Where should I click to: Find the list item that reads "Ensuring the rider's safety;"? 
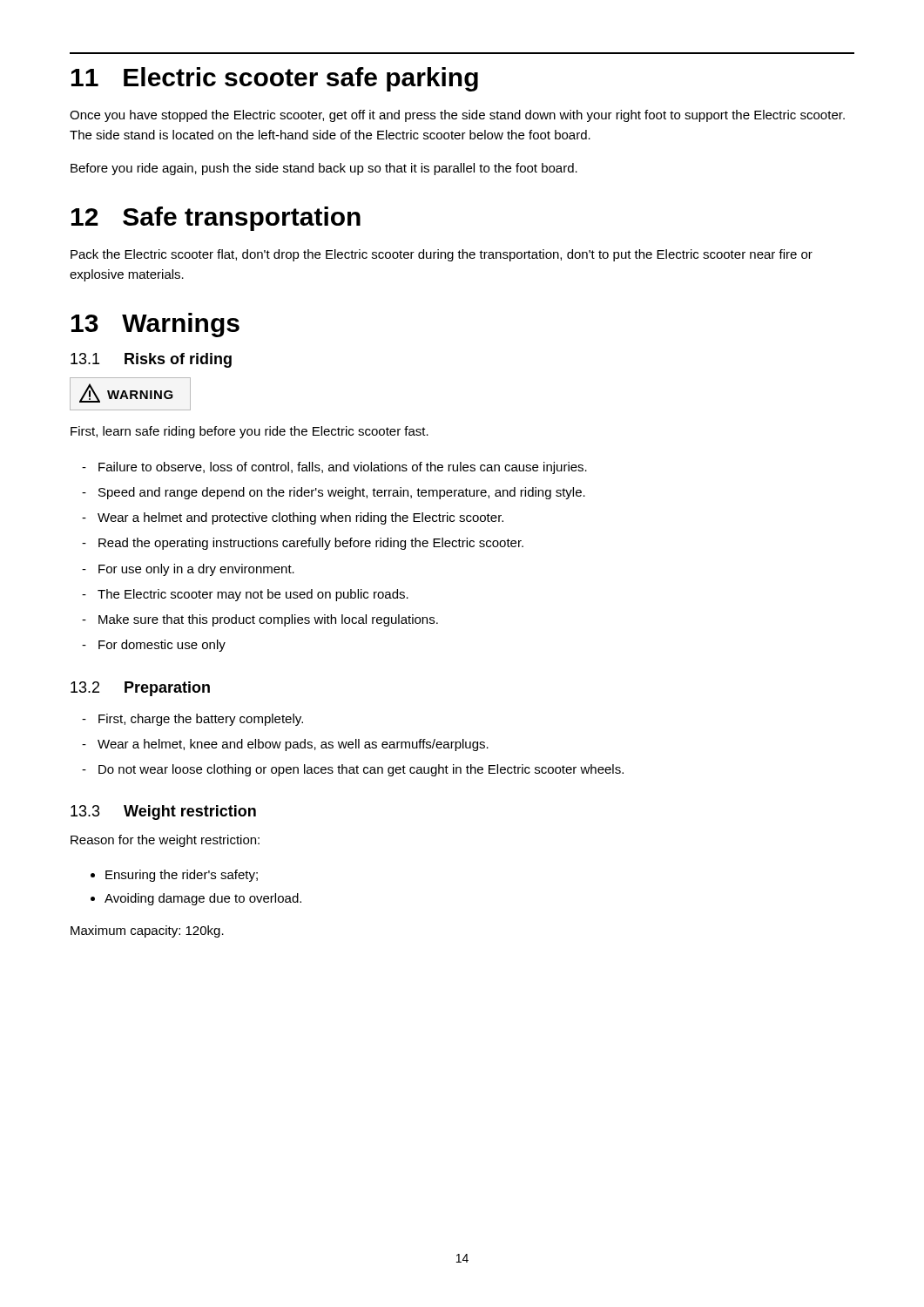pos(182,874)
